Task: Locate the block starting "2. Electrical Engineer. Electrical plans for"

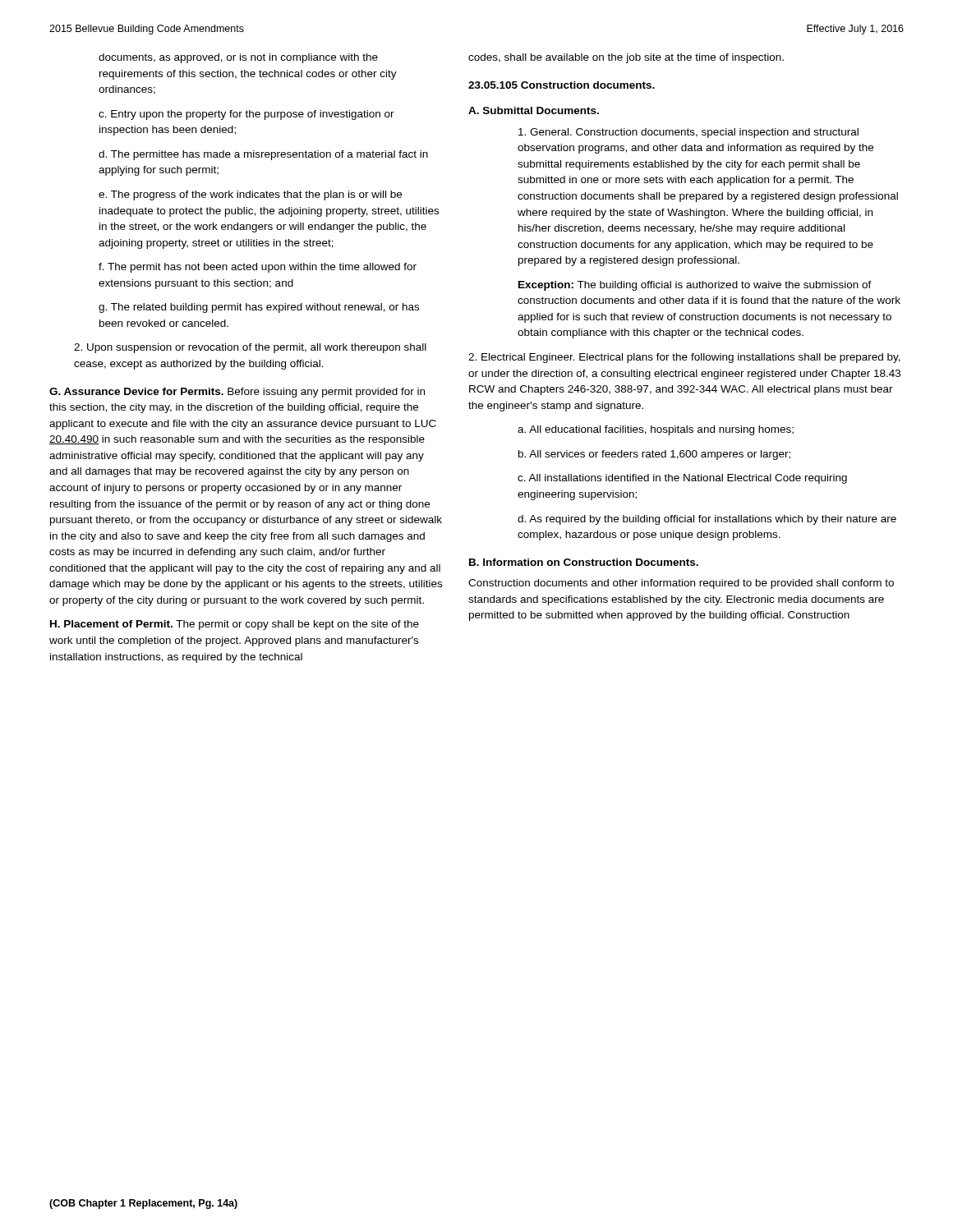Action: pyautogui.click(x=685, y=381)
